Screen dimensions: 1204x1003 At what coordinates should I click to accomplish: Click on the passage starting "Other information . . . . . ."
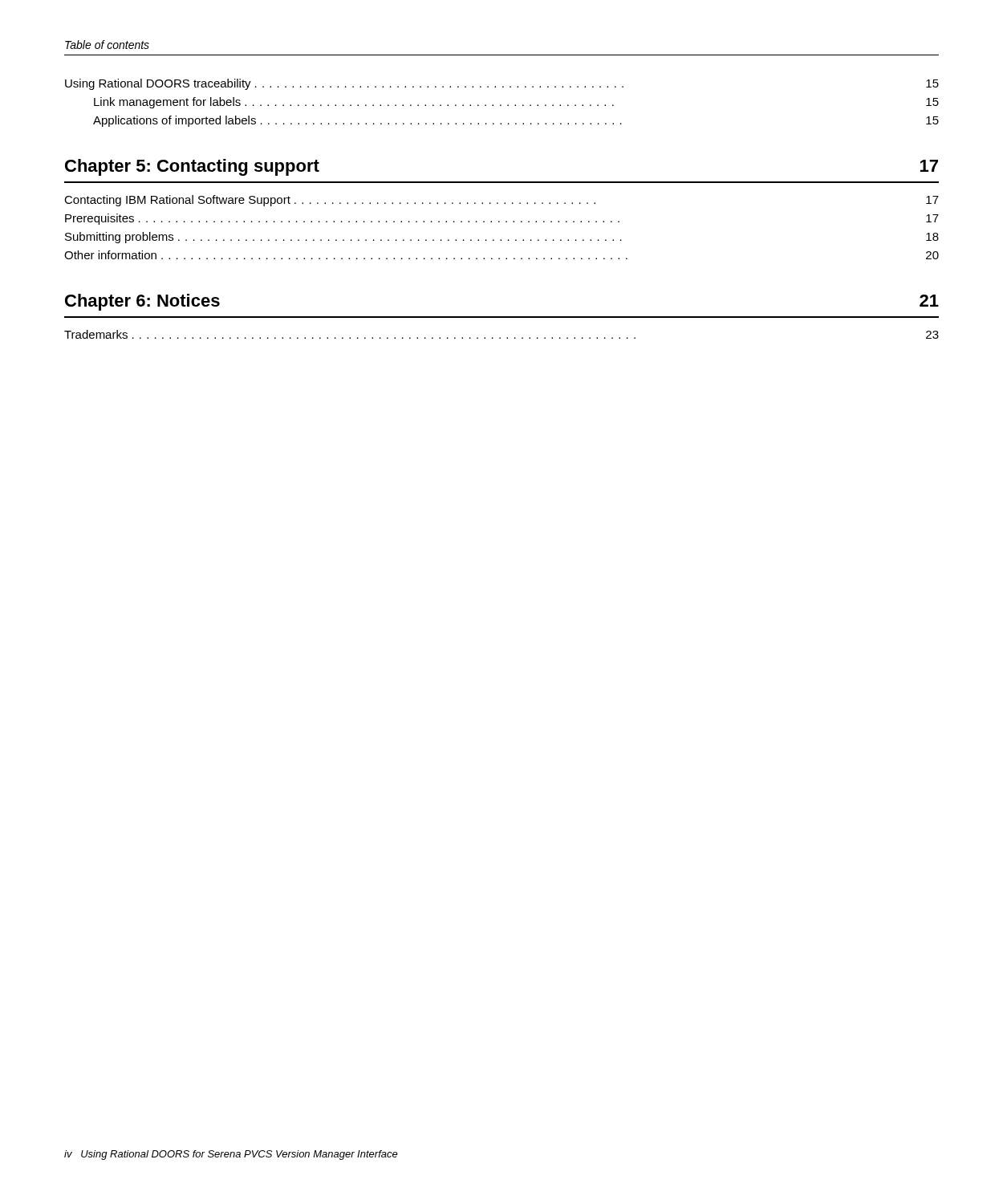[x=501, y=255]
